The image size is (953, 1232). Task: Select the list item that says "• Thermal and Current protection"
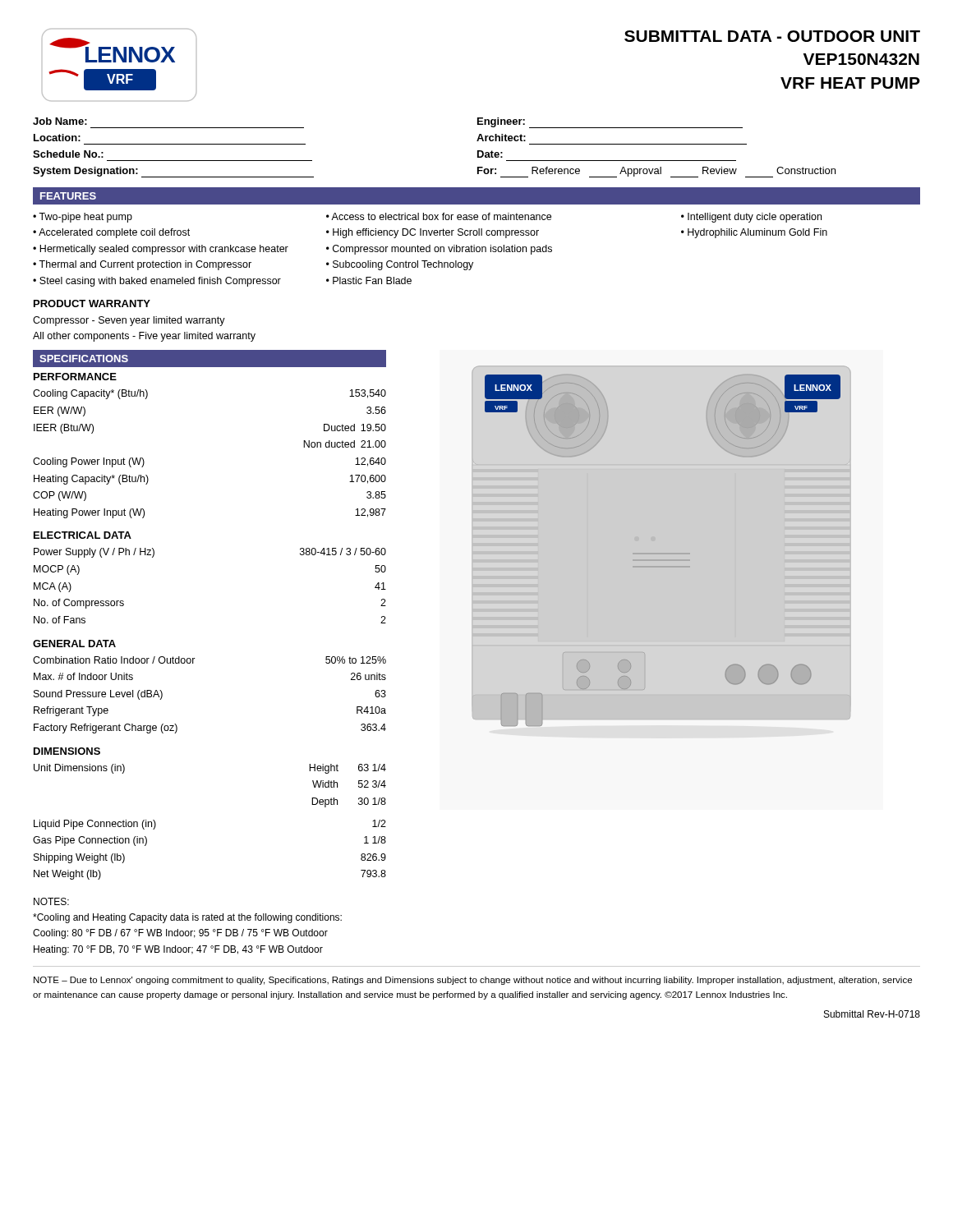[x=142, y=265]
